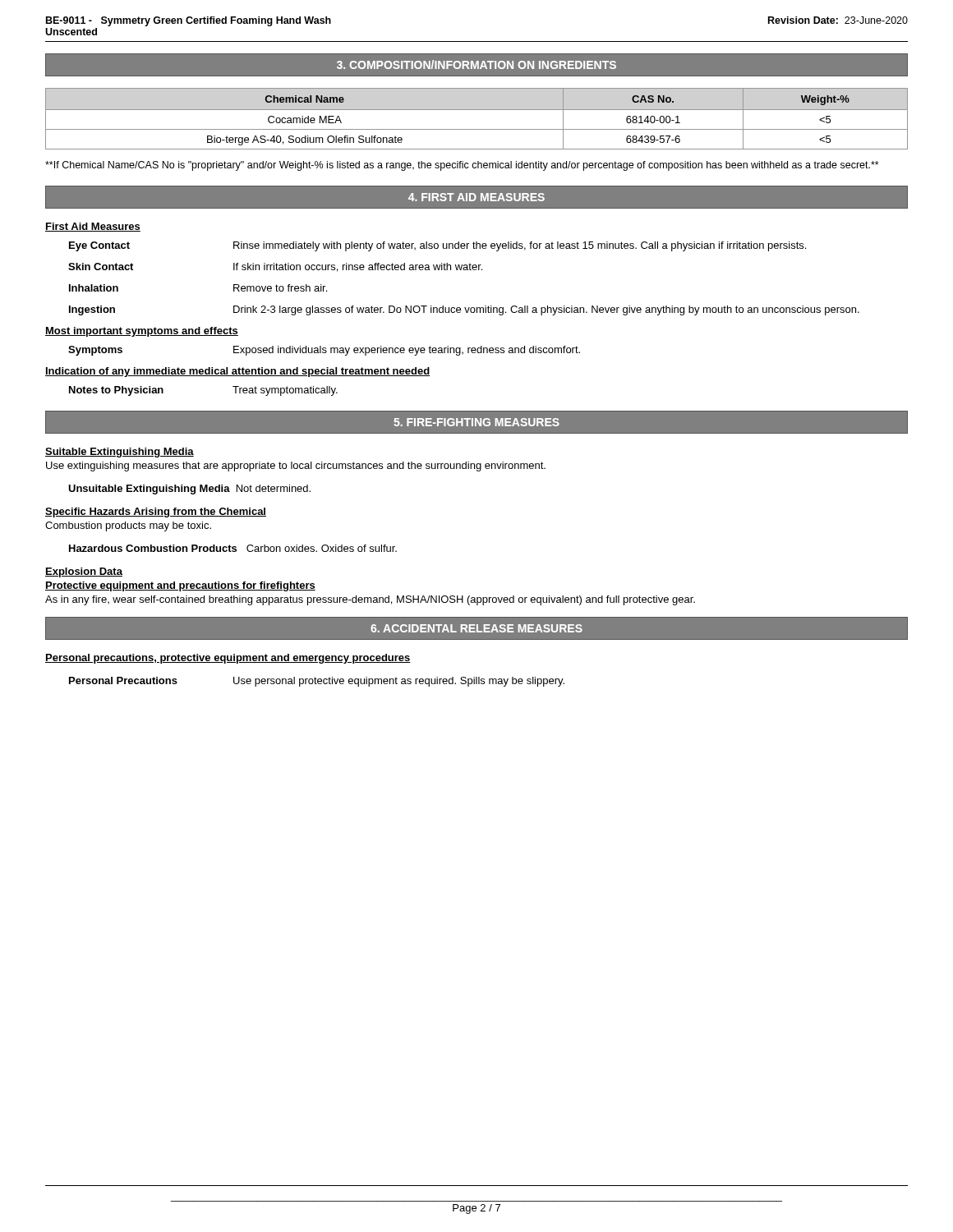Locate the block of text that opens with "Hazardous Combustion Products Carbon oxides. Oxides"
The height and width of the screenshot is (1232, 953).
(x=233, y=548)
